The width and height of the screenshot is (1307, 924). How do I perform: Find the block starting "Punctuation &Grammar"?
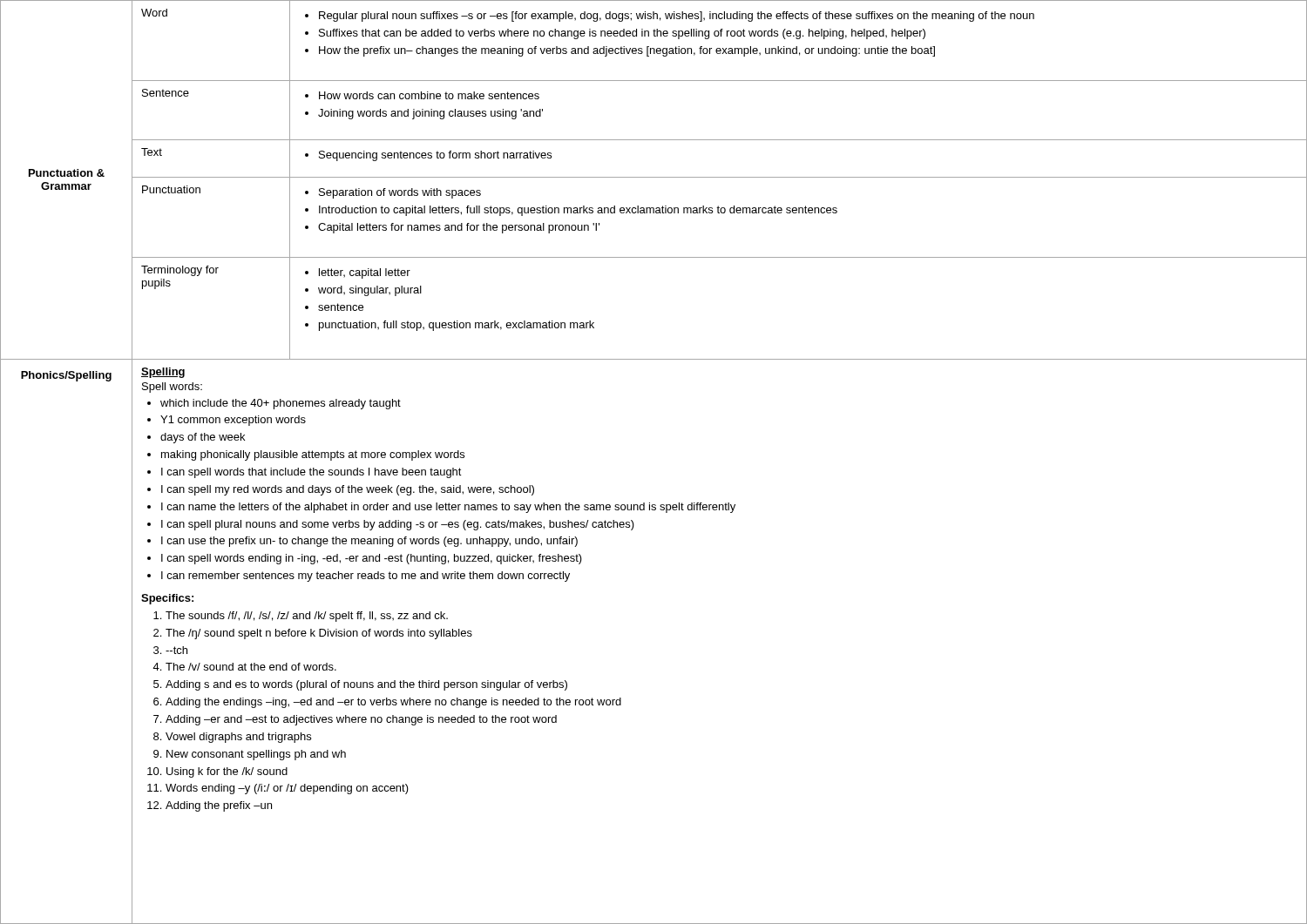click(x=66, y=180)
